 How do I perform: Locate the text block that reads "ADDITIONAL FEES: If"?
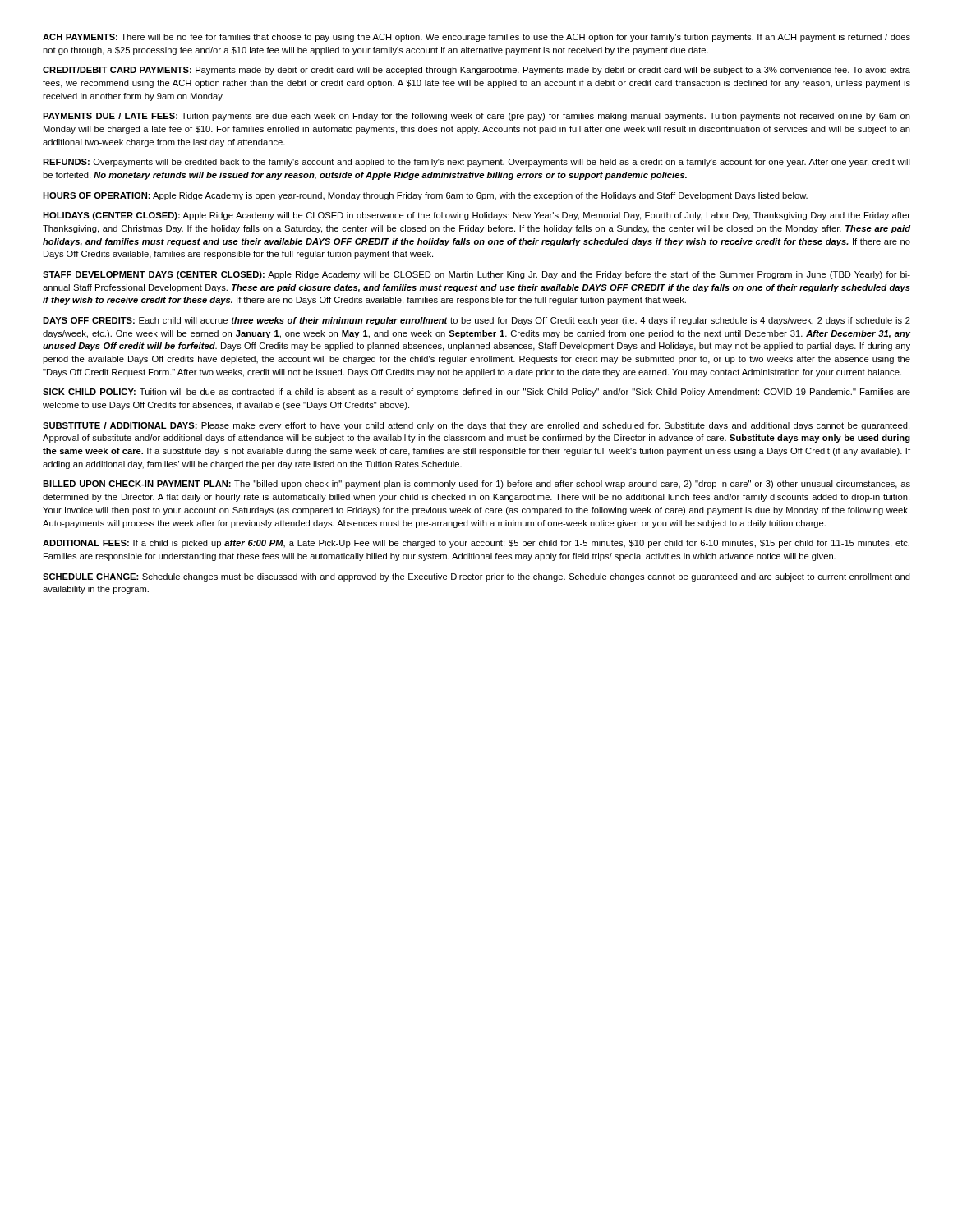pos(476,549)
